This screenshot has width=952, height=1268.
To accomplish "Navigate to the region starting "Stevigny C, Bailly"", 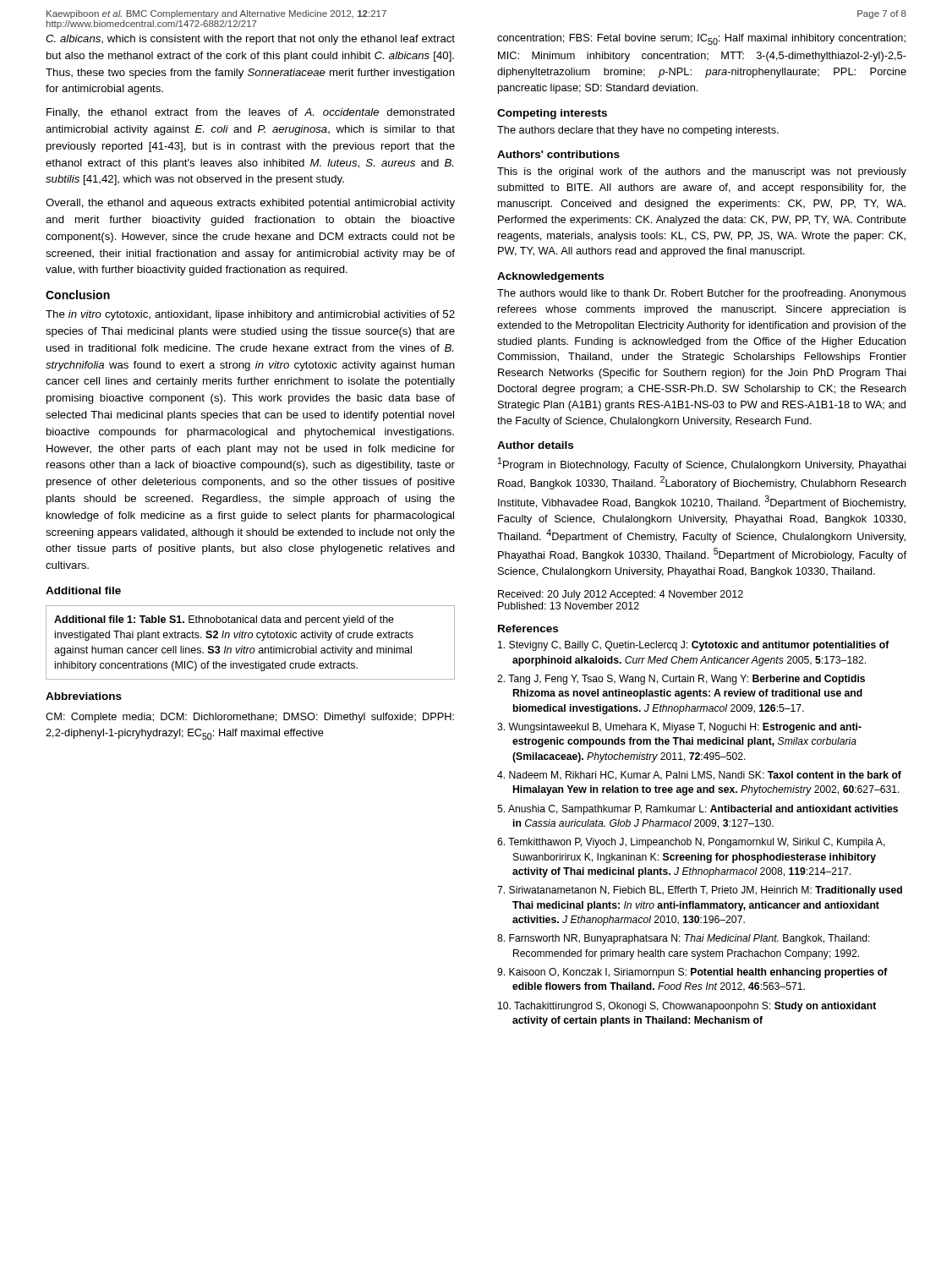I will pos(693,653).
